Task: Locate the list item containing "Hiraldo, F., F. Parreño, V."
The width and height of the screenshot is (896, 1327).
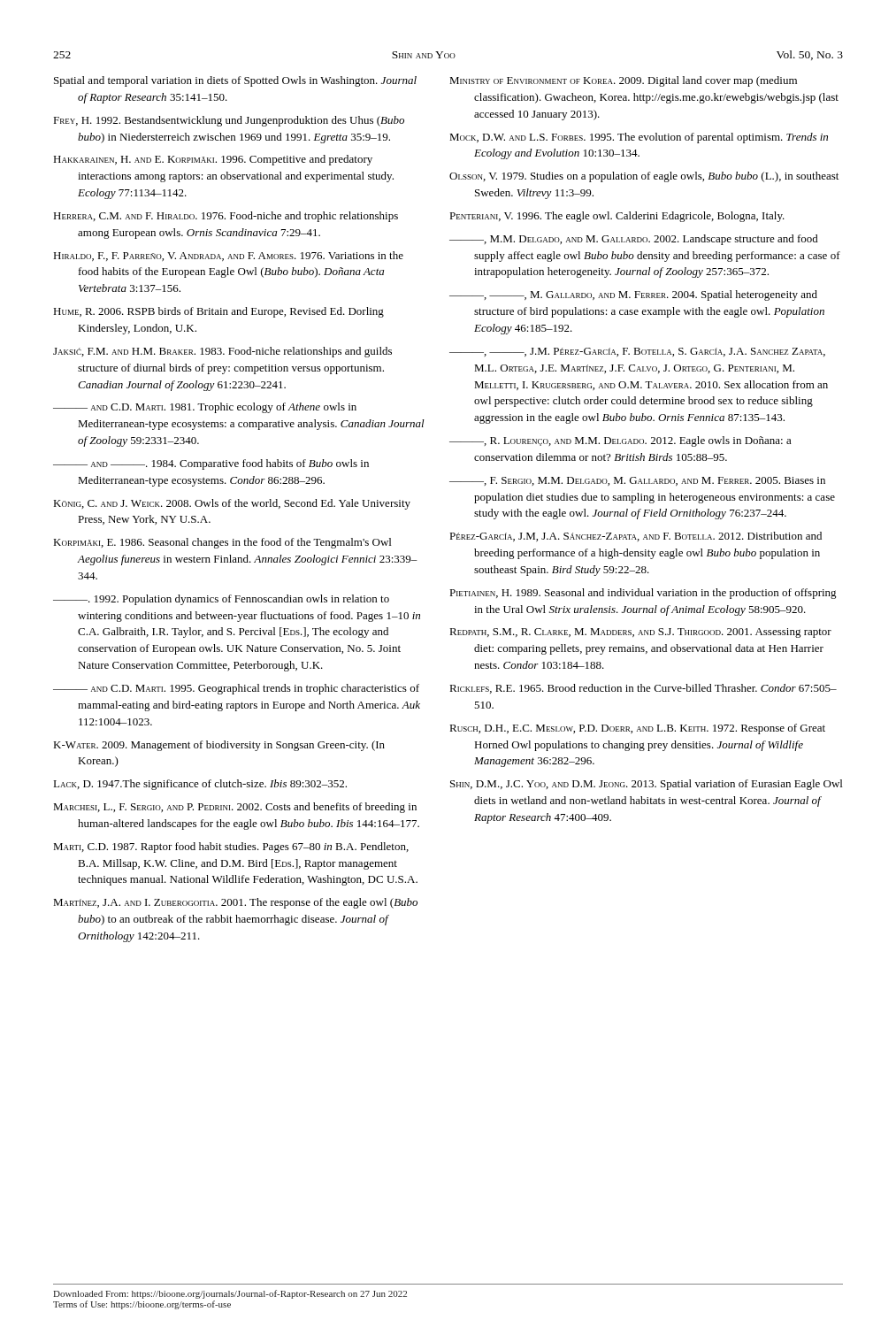Action: (228, 272)
